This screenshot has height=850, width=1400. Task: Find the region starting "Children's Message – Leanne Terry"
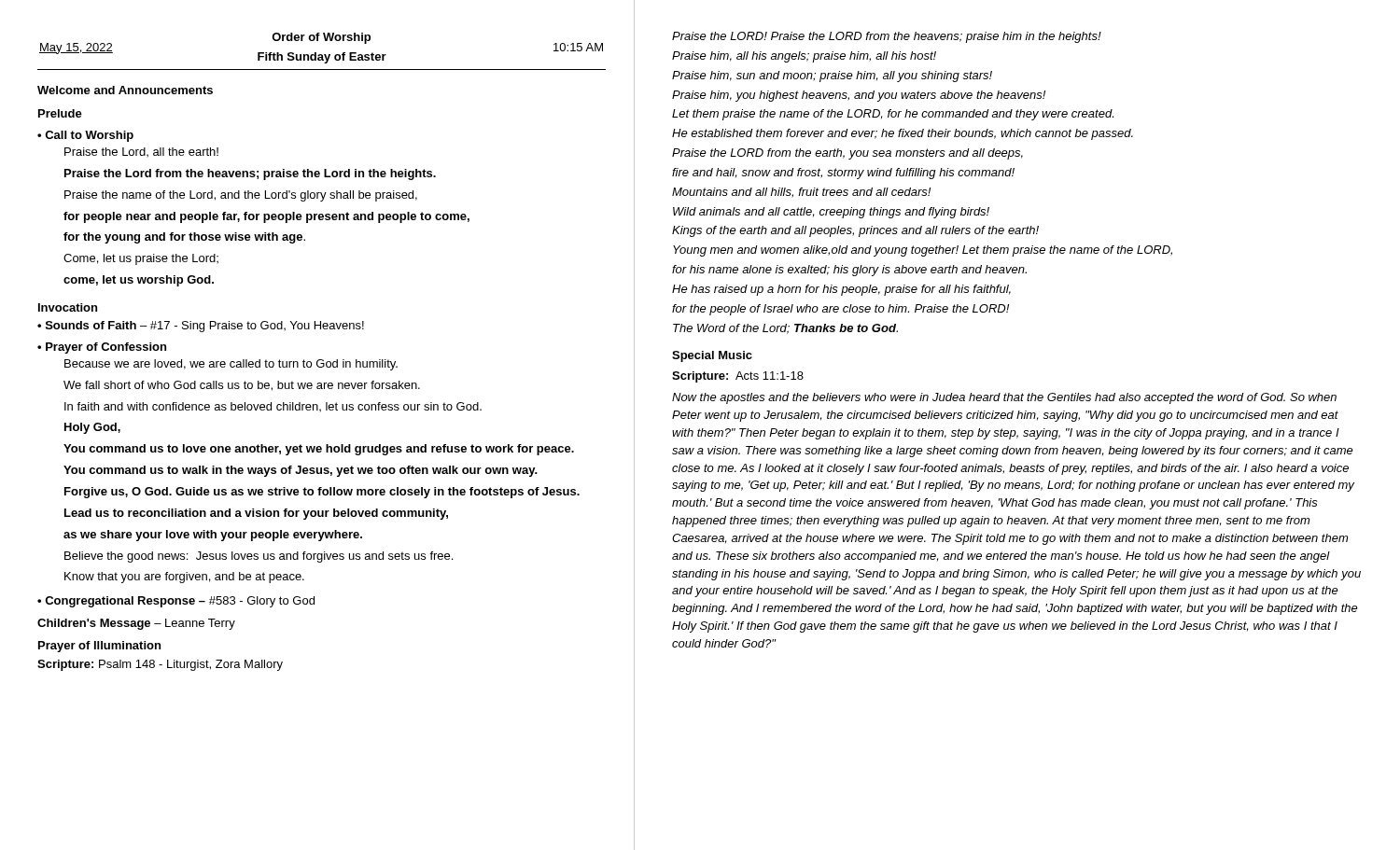pos(136,624)
